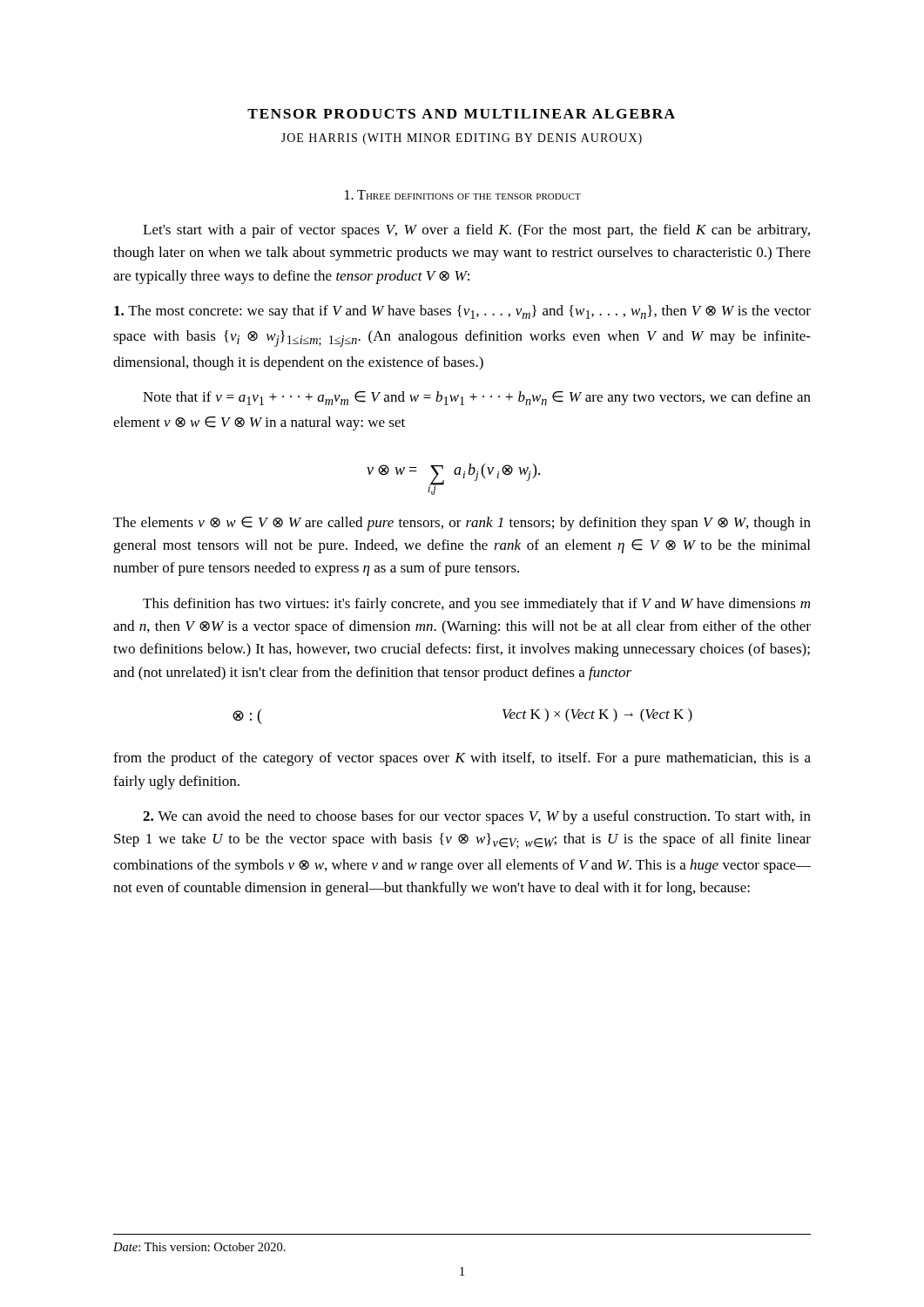Where does it say "Date: This version: October 2020."?
Viewport: 924px width, 1307px height.
pos(200,1247)
